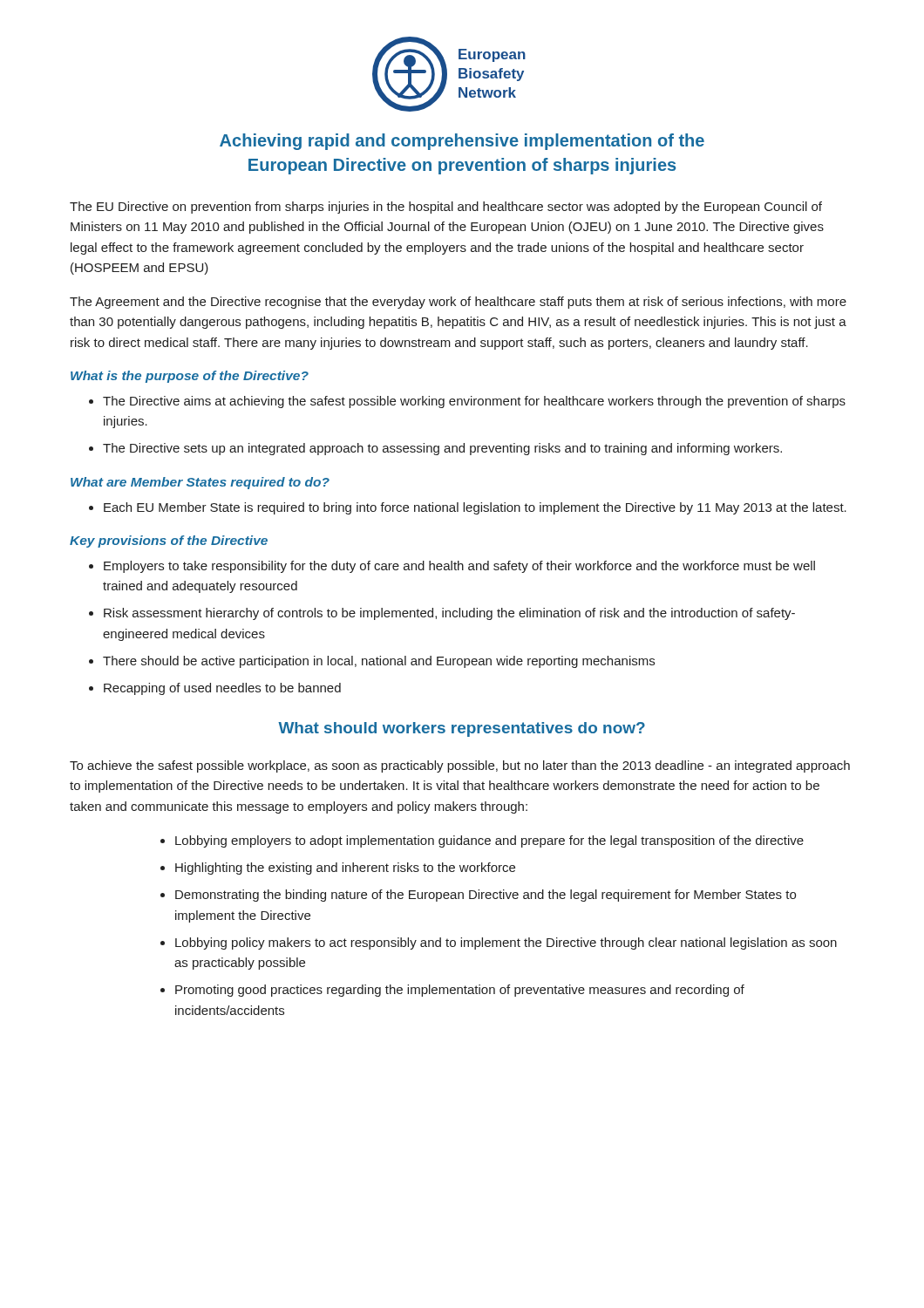Locate the region starting "The Directive aims"
Screen dimensions: 1308x924
click(x=462, y=411)
